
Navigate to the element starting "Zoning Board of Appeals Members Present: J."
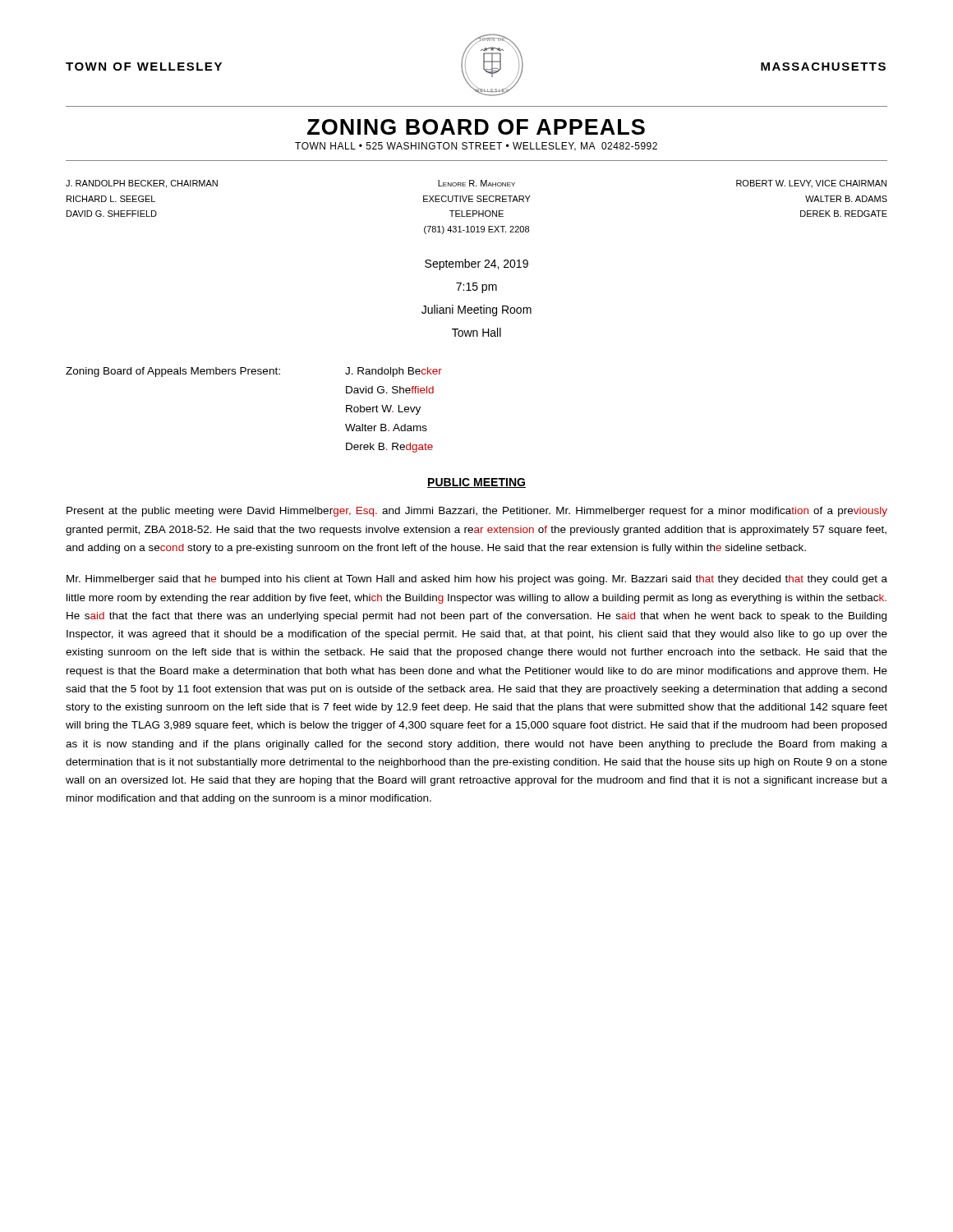point(254,372)
